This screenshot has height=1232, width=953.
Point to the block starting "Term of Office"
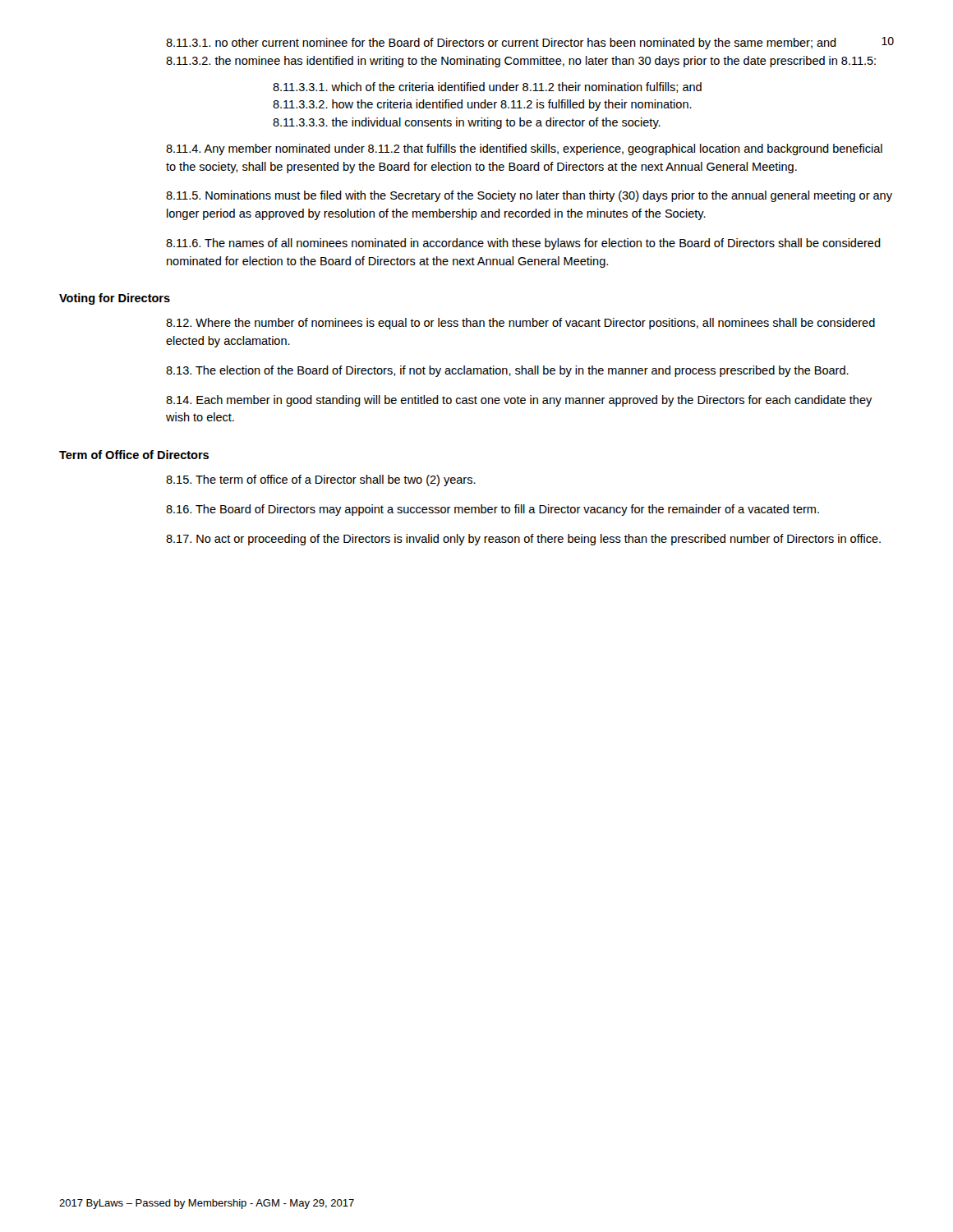pyautogui.click(x=134, y=455)
